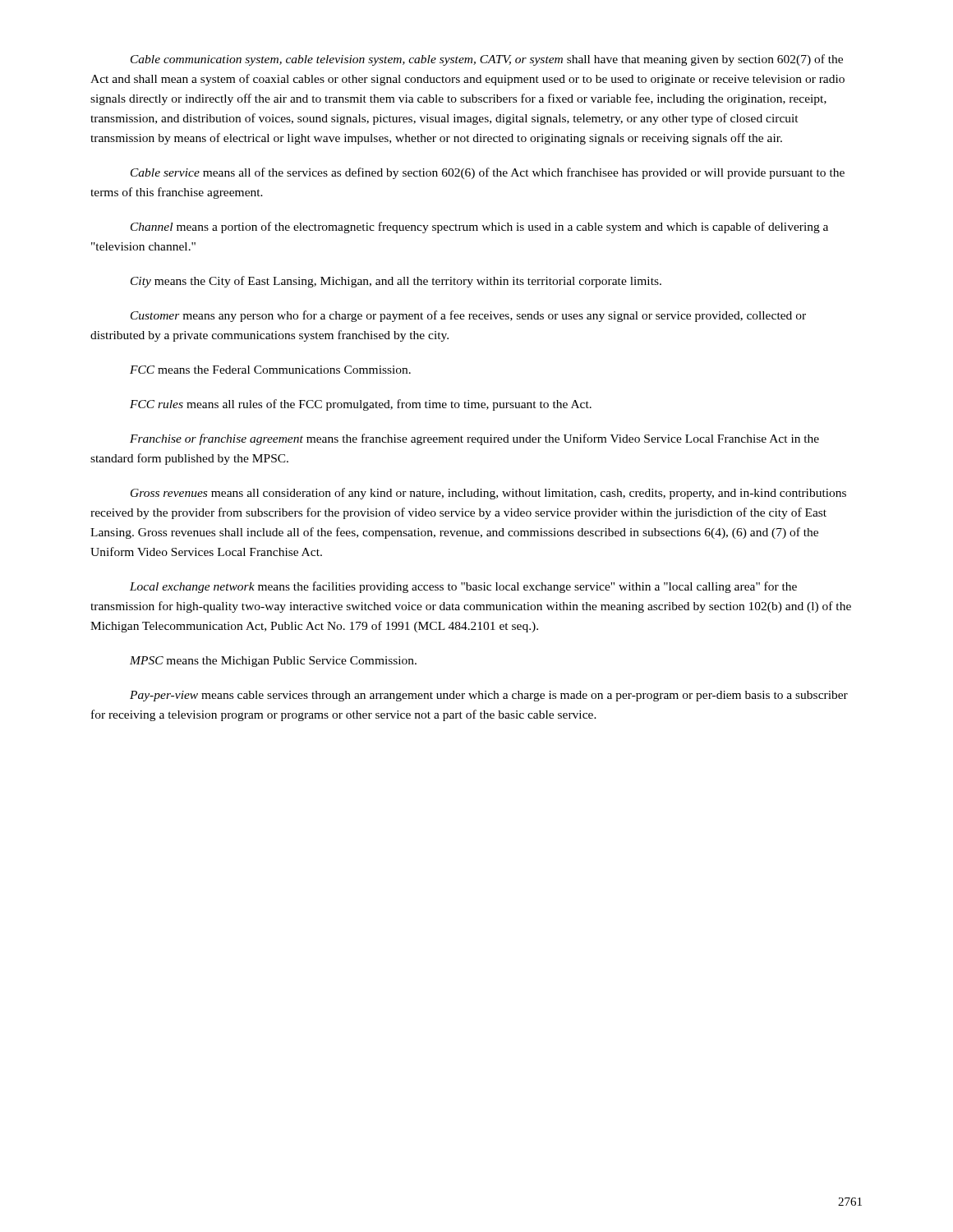Image resolution: width=953 pixels, height=1232 pixels.
Task: Locate the block of text that opens with "Local exchange network means the"
Action: coord(476,606)
